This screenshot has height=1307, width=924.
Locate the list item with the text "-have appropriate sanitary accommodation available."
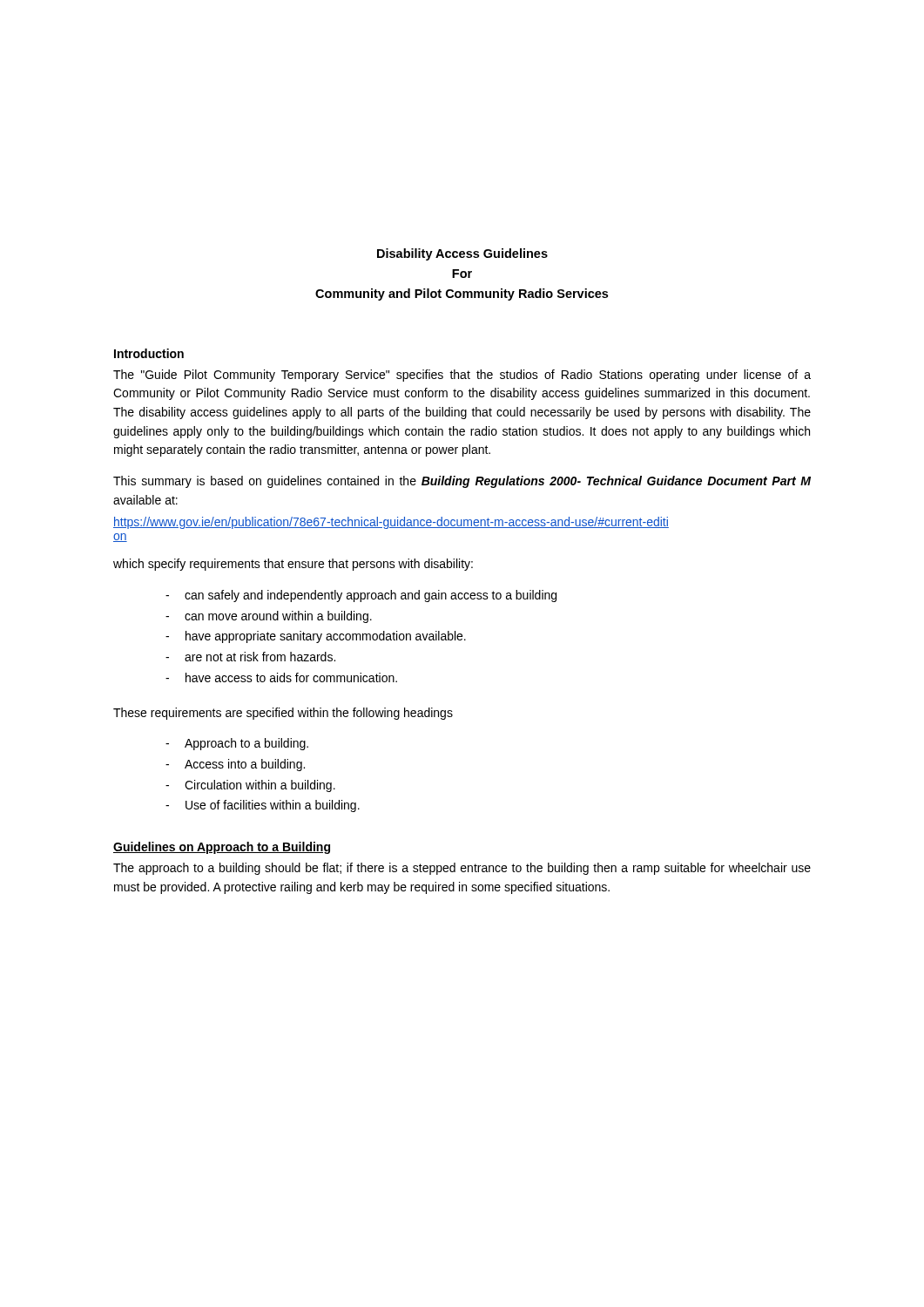click(316, 637)
